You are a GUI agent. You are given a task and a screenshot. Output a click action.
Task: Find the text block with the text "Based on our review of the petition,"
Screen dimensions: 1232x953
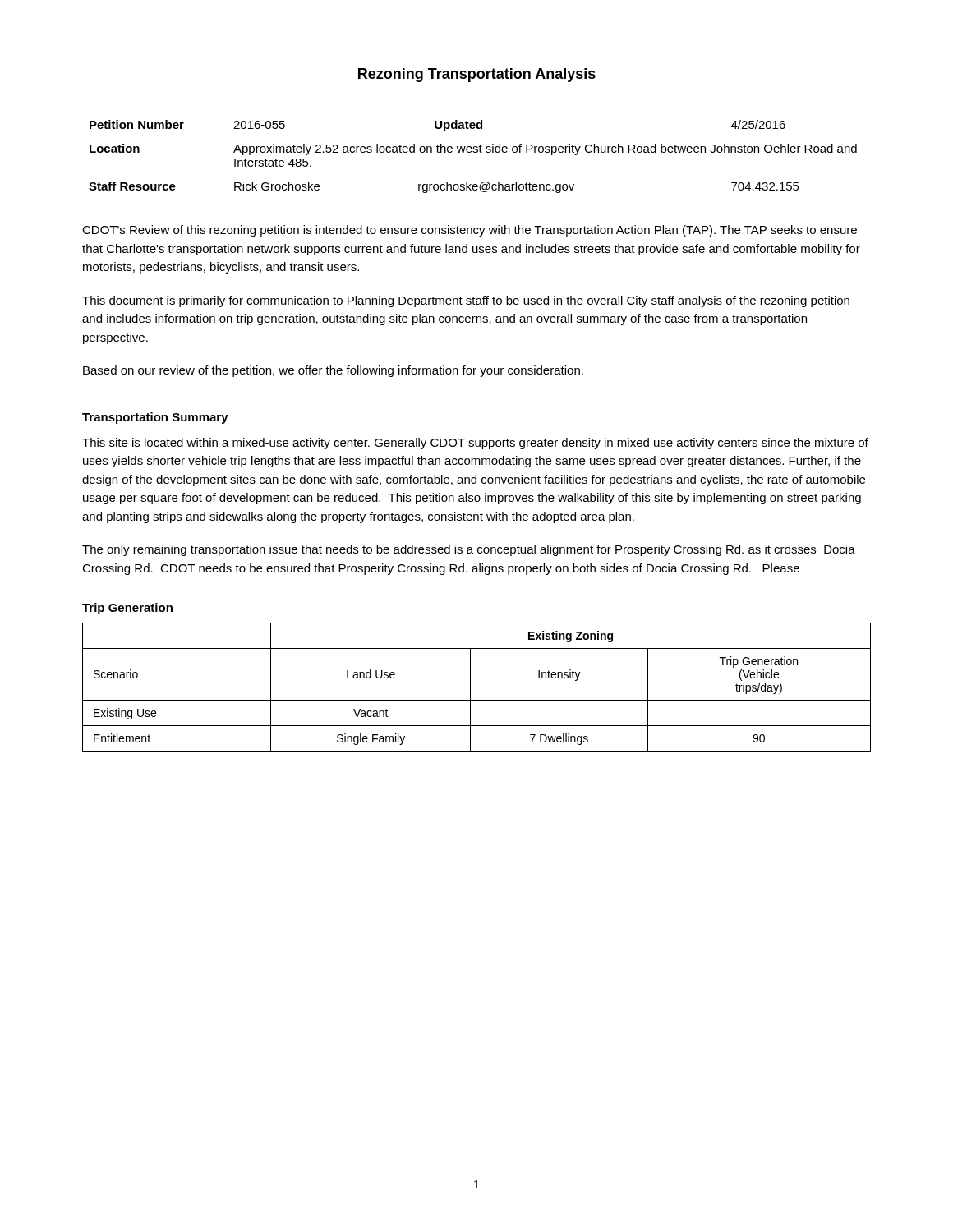(x=333, y=370)
